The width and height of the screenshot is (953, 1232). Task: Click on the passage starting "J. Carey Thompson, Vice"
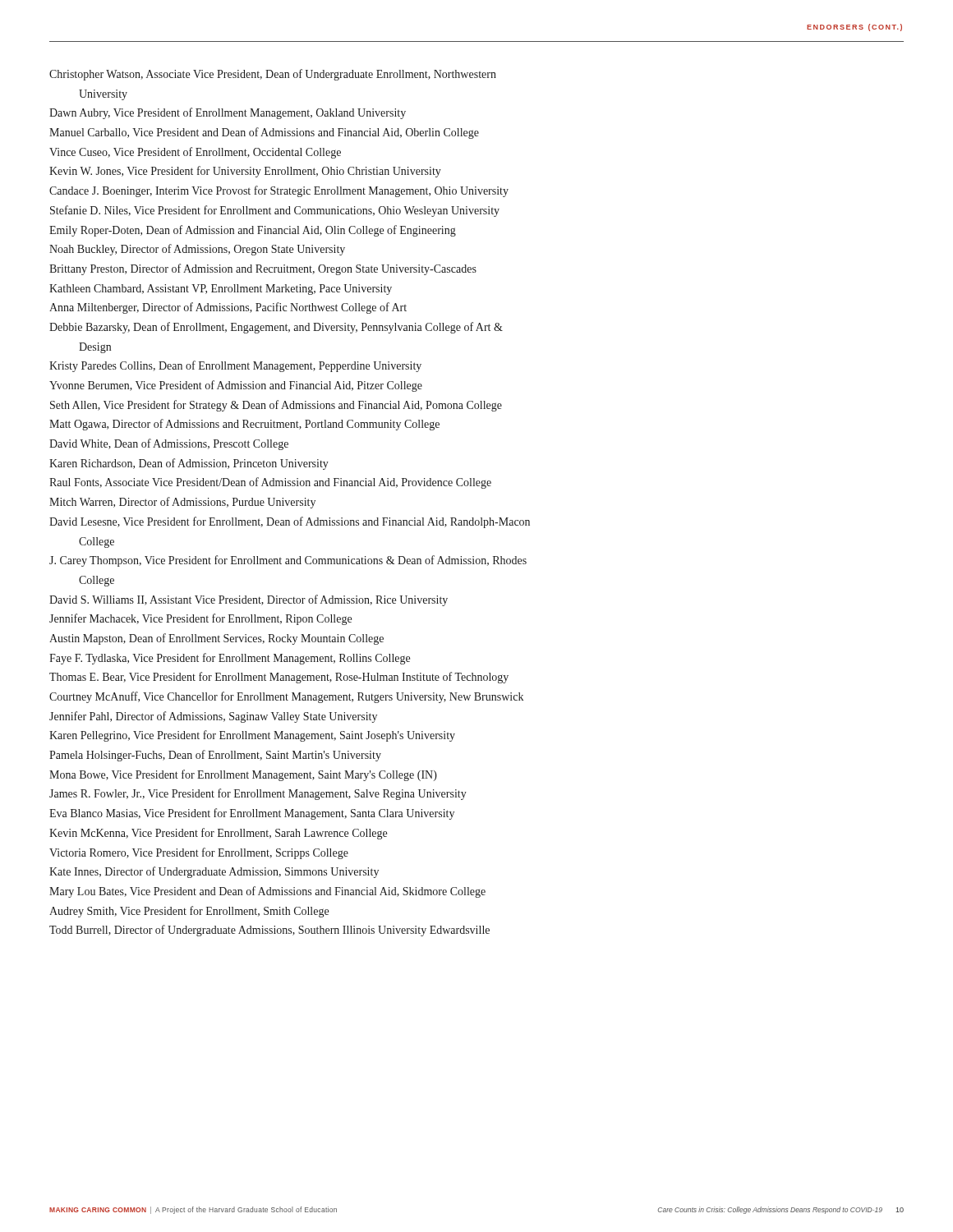click(288, 561)
